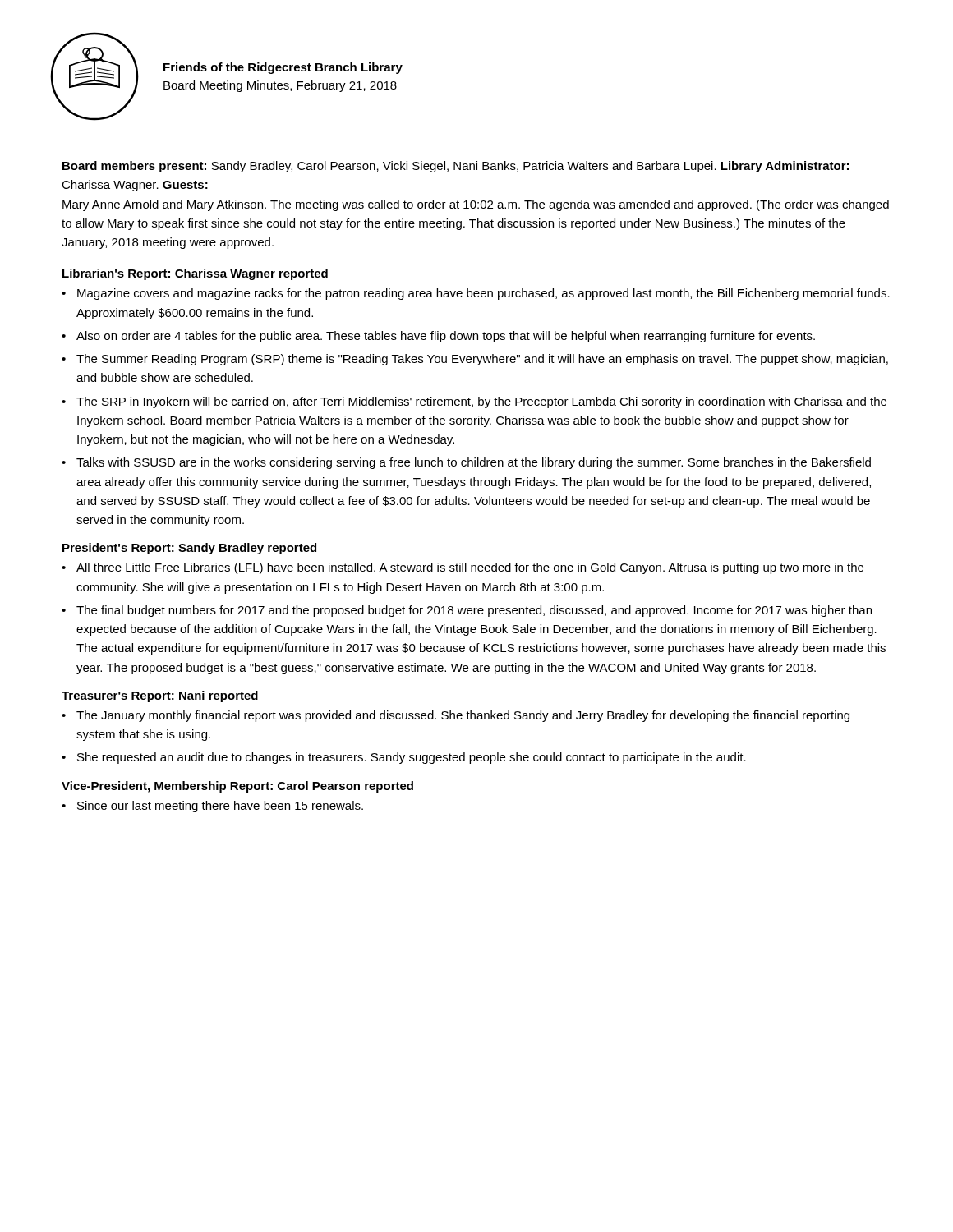Locate the list item with the text "The final budget numbers"

click(x=481, y=638)
